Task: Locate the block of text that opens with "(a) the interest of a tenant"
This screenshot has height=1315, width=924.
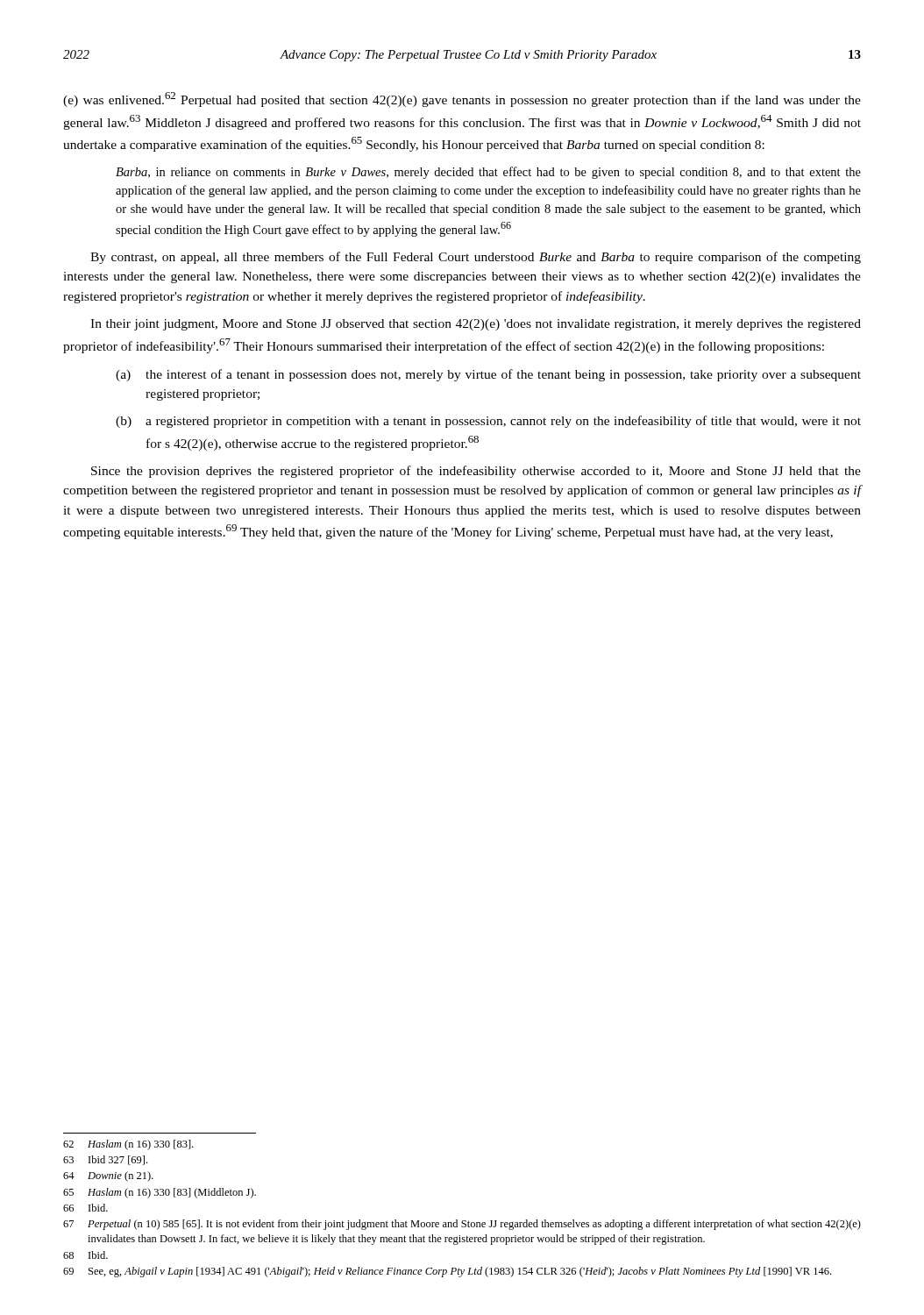Action: [x=488, y=384]
